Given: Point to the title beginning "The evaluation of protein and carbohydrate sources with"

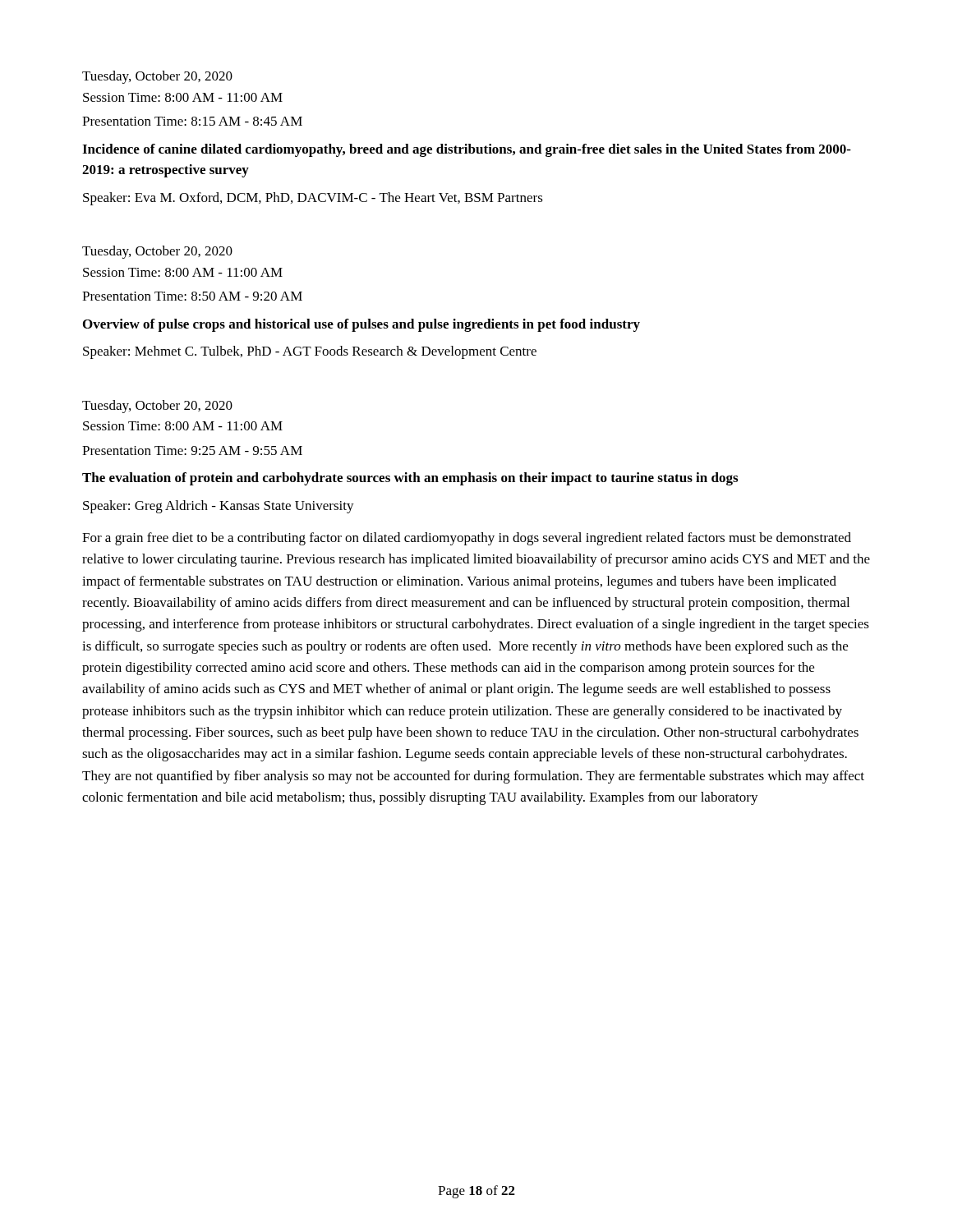Looking at the screenshot, I should click(x=410, y=478).
